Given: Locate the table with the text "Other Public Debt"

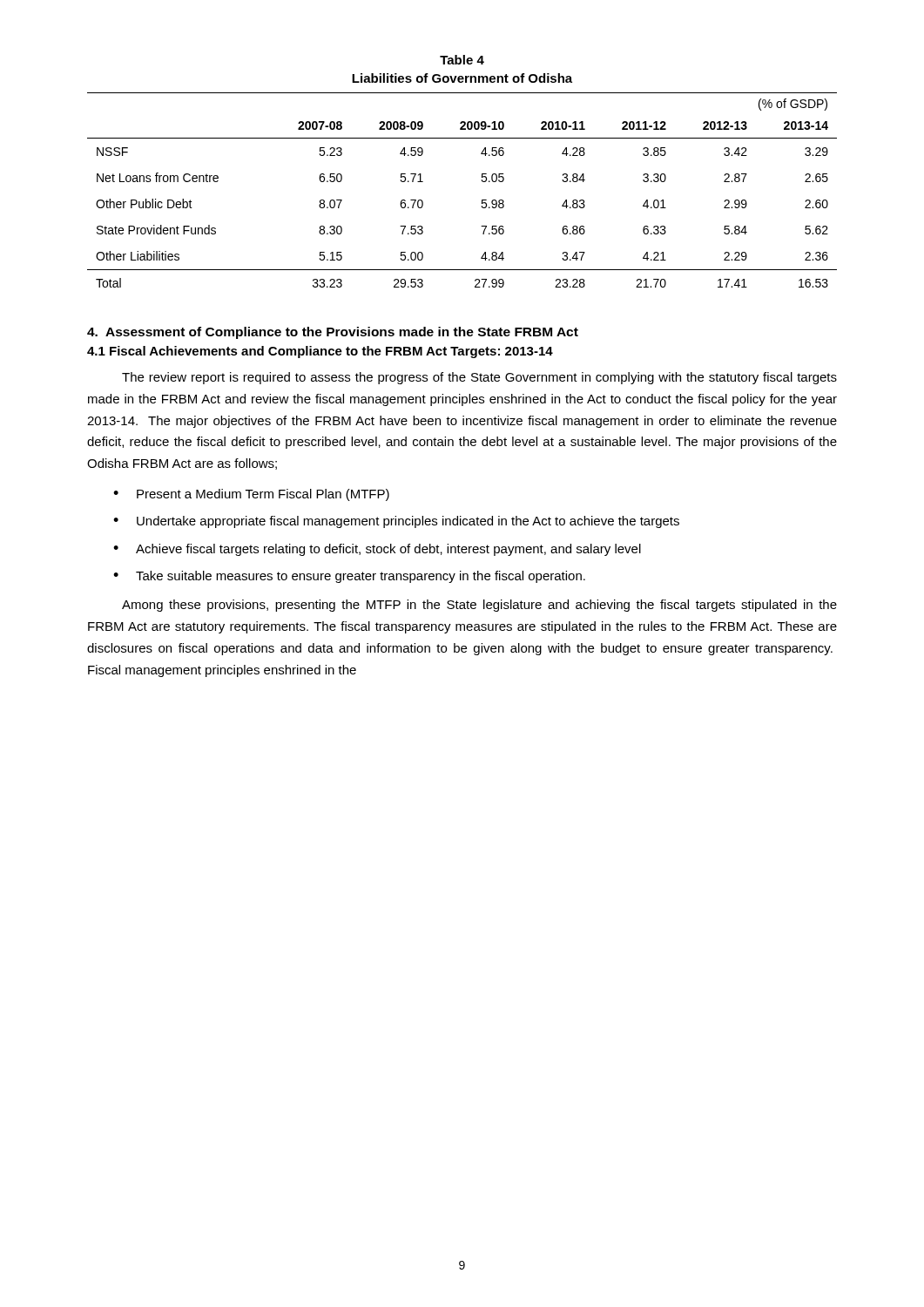Looking at the screenshot, I should click(462, 194).
